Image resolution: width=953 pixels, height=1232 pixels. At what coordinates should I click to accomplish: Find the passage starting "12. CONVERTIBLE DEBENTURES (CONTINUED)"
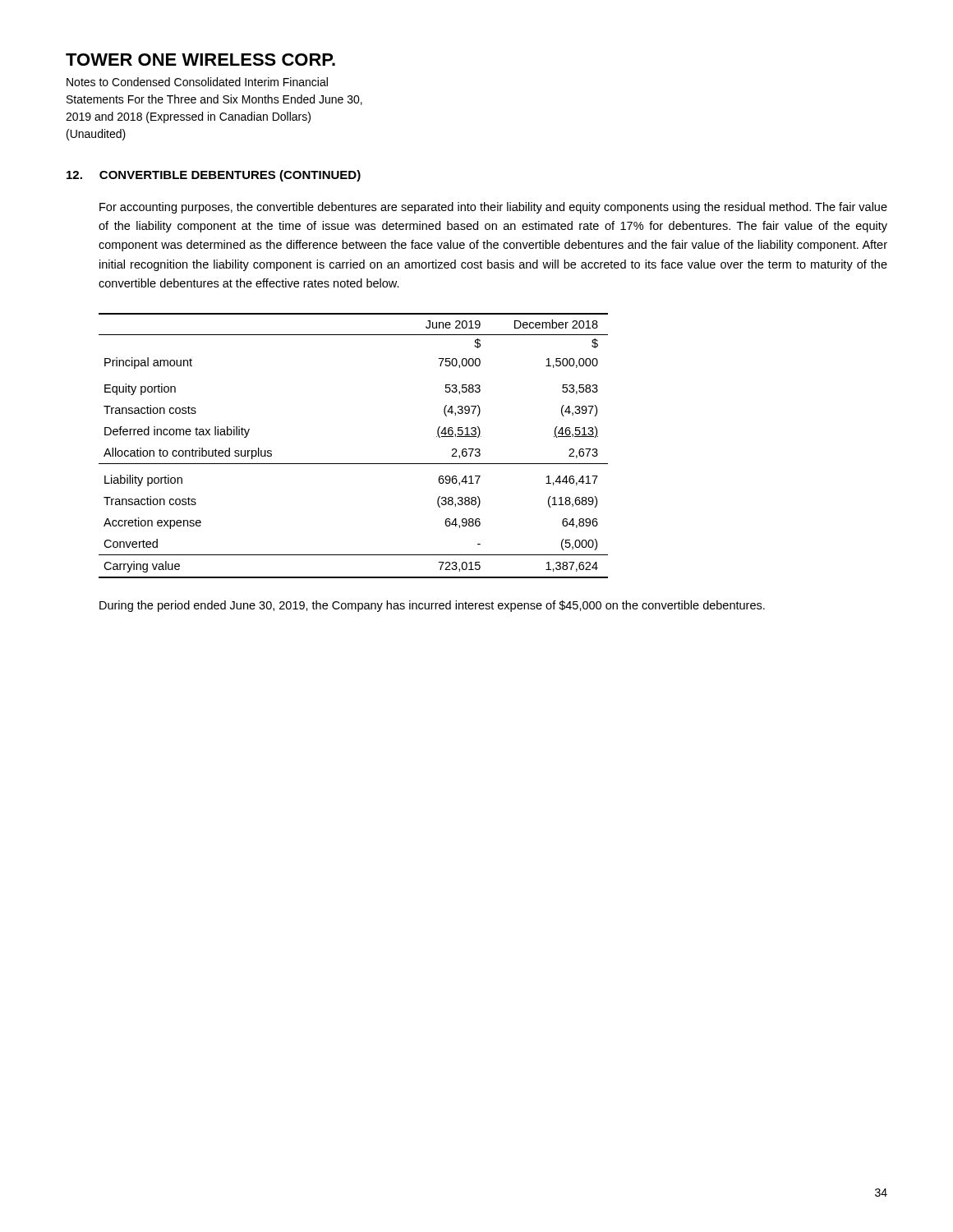[x=213, y=175]
